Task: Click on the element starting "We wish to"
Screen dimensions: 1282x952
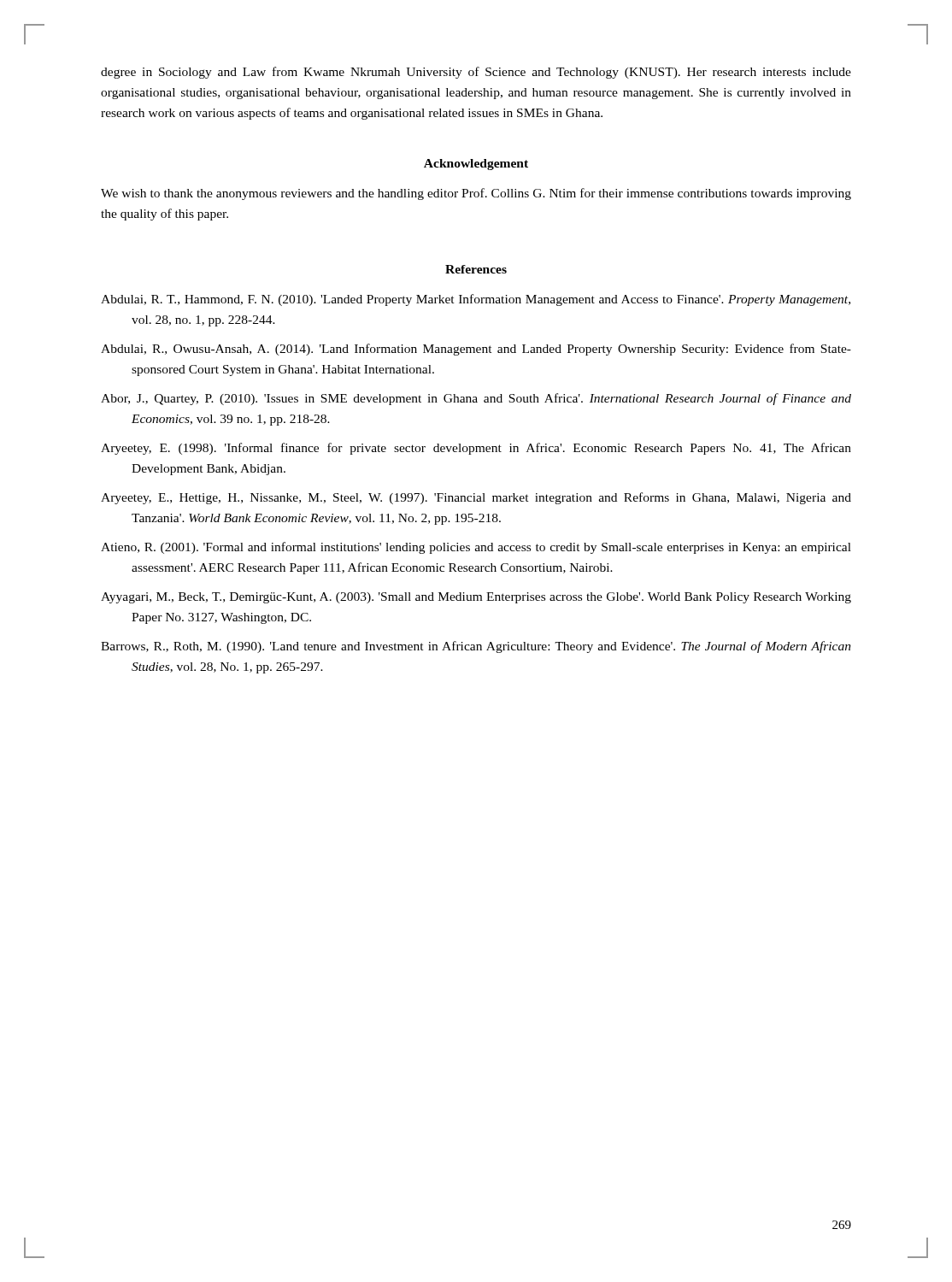Action: pyautogui.click(x=476, y=203)
